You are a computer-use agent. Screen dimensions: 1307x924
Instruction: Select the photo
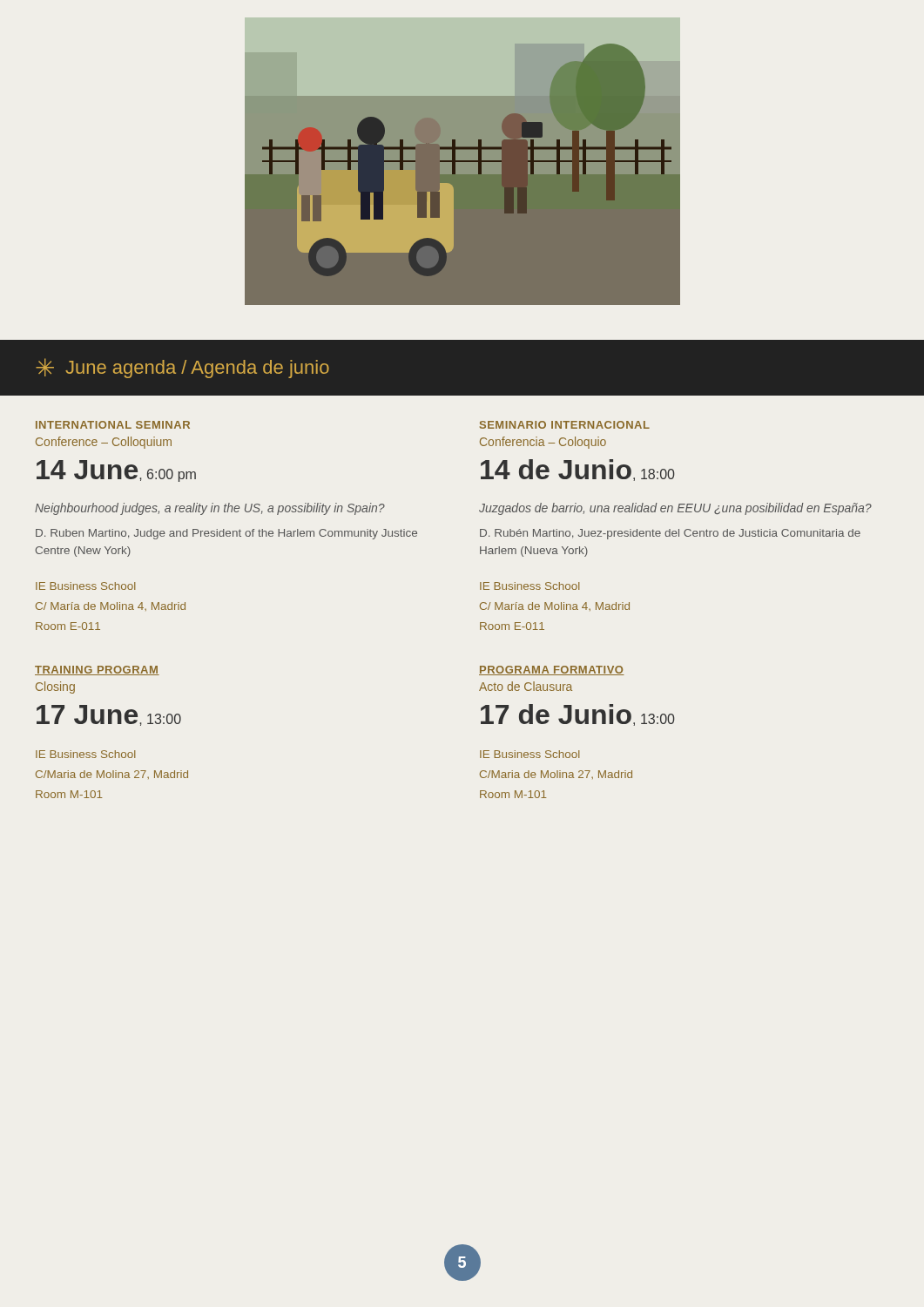tap(462, 161)
